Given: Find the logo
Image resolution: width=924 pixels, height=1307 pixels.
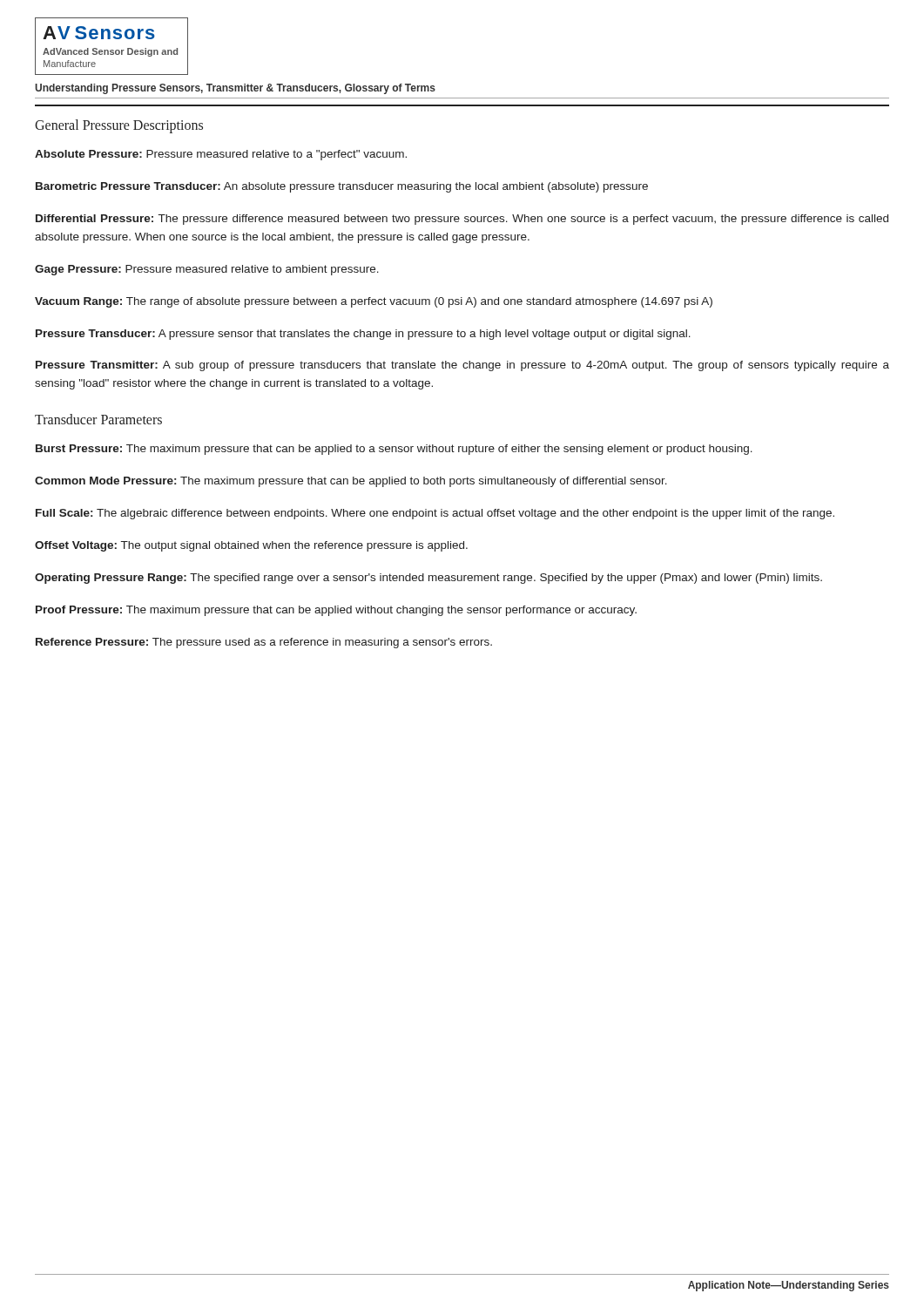Looking at the screenshot, I should click(462, 47).
